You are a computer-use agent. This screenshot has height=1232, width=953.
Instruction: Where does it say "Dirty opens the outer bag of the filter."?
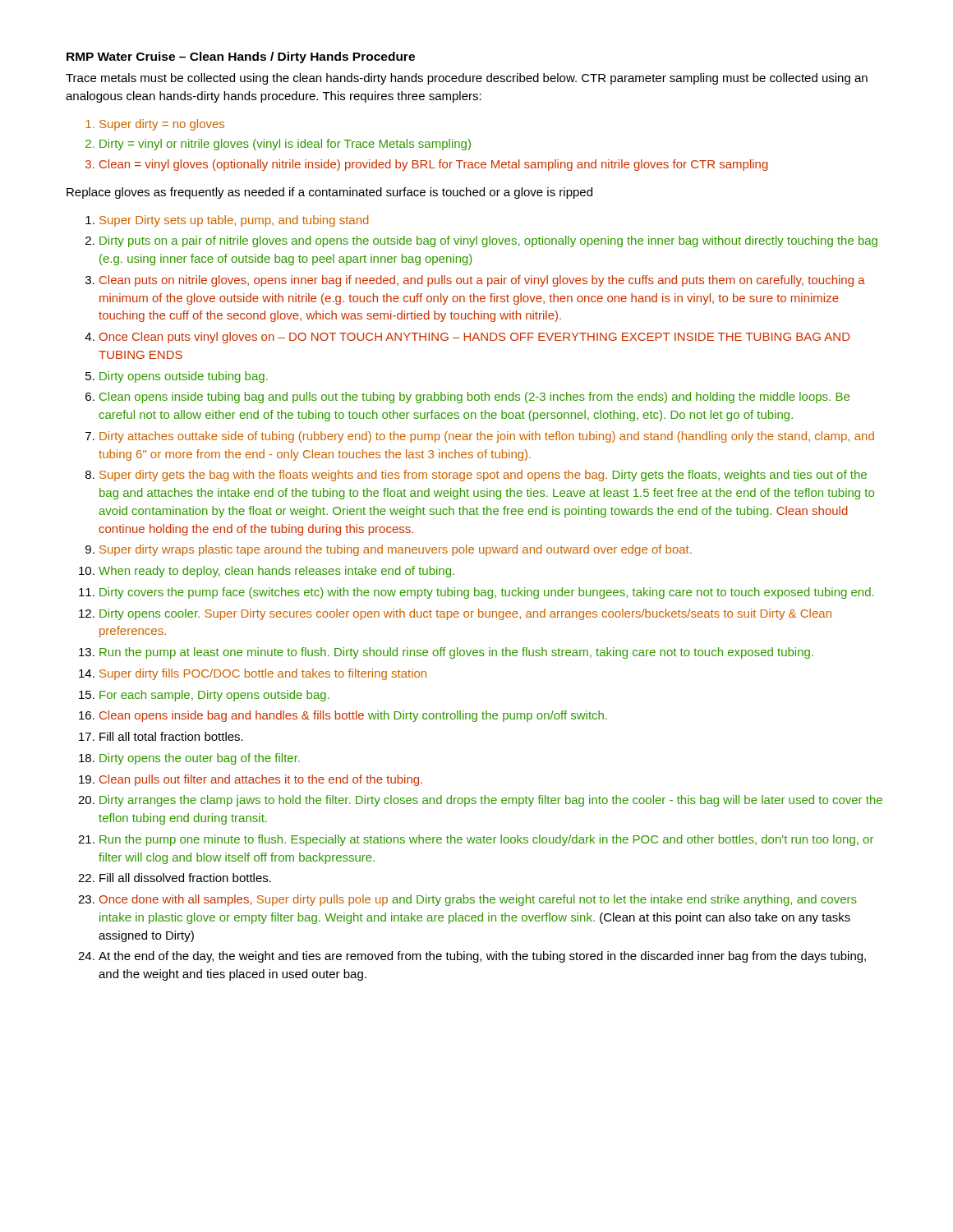click(x=200, y=757)
